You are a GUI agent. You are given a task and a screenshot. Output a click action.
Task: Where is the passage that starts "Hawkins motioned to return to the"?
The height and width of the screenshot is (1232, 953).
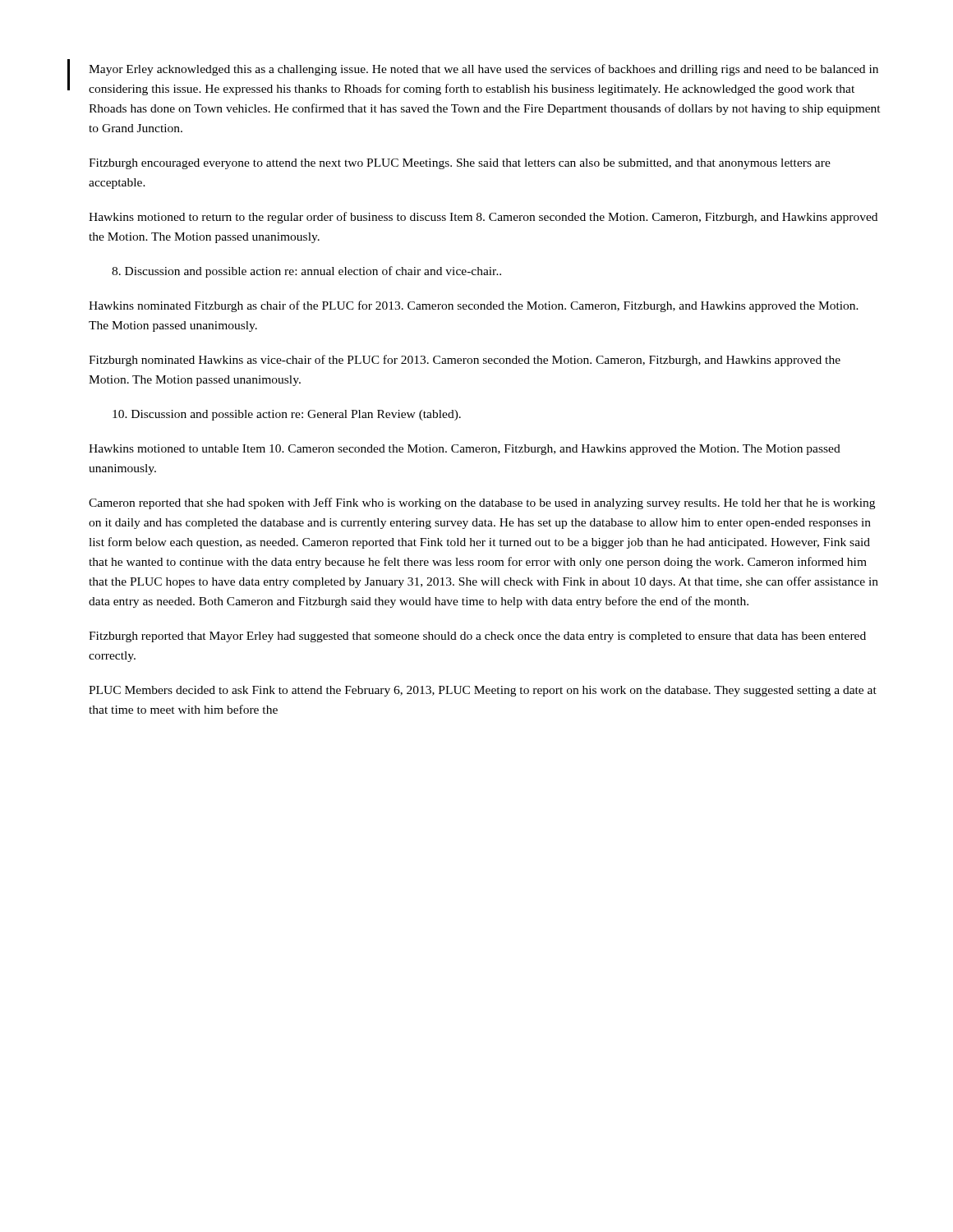(483, 226)
